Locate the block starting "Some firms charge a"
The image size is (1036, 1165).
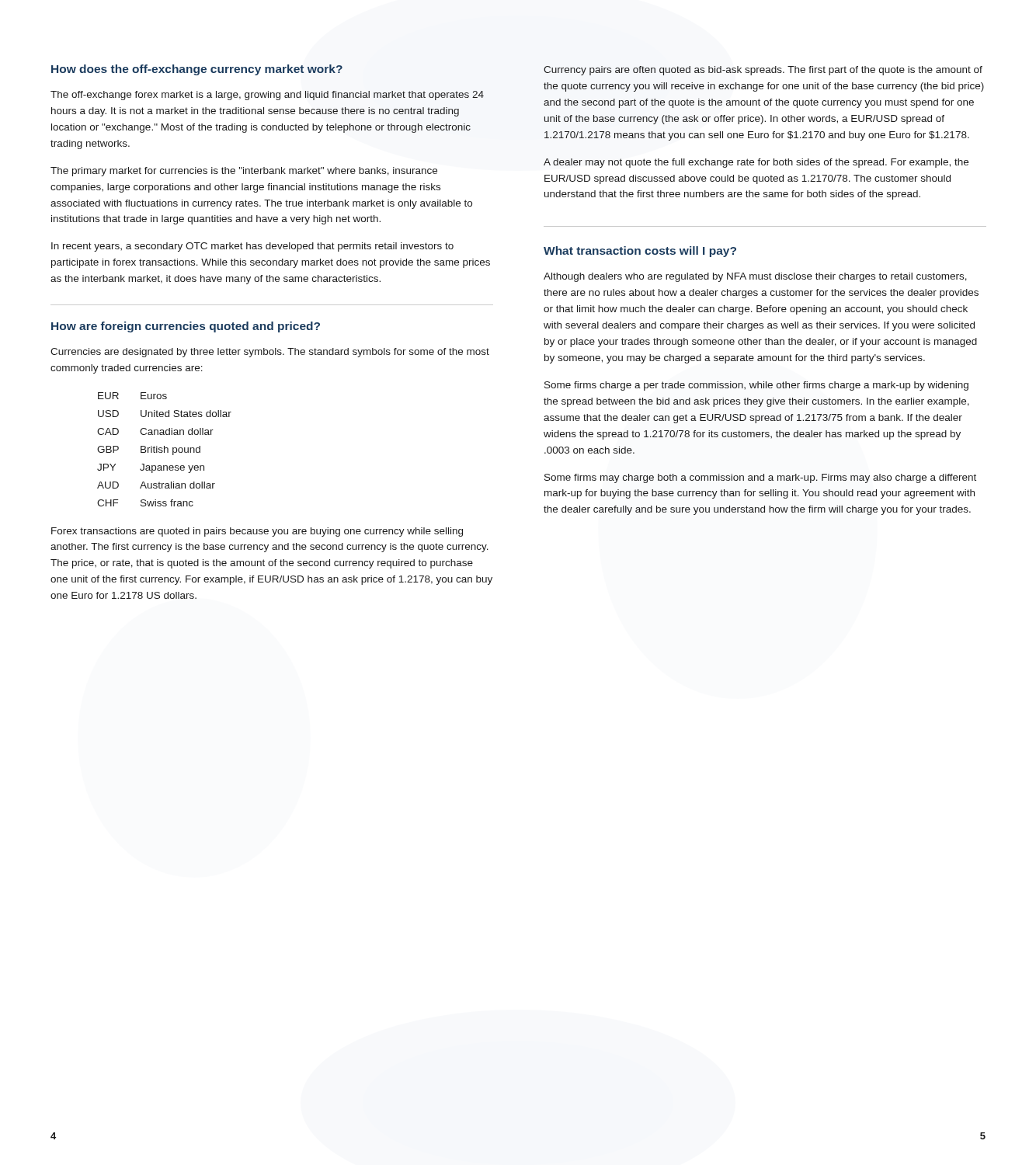[x=757, y=417]
